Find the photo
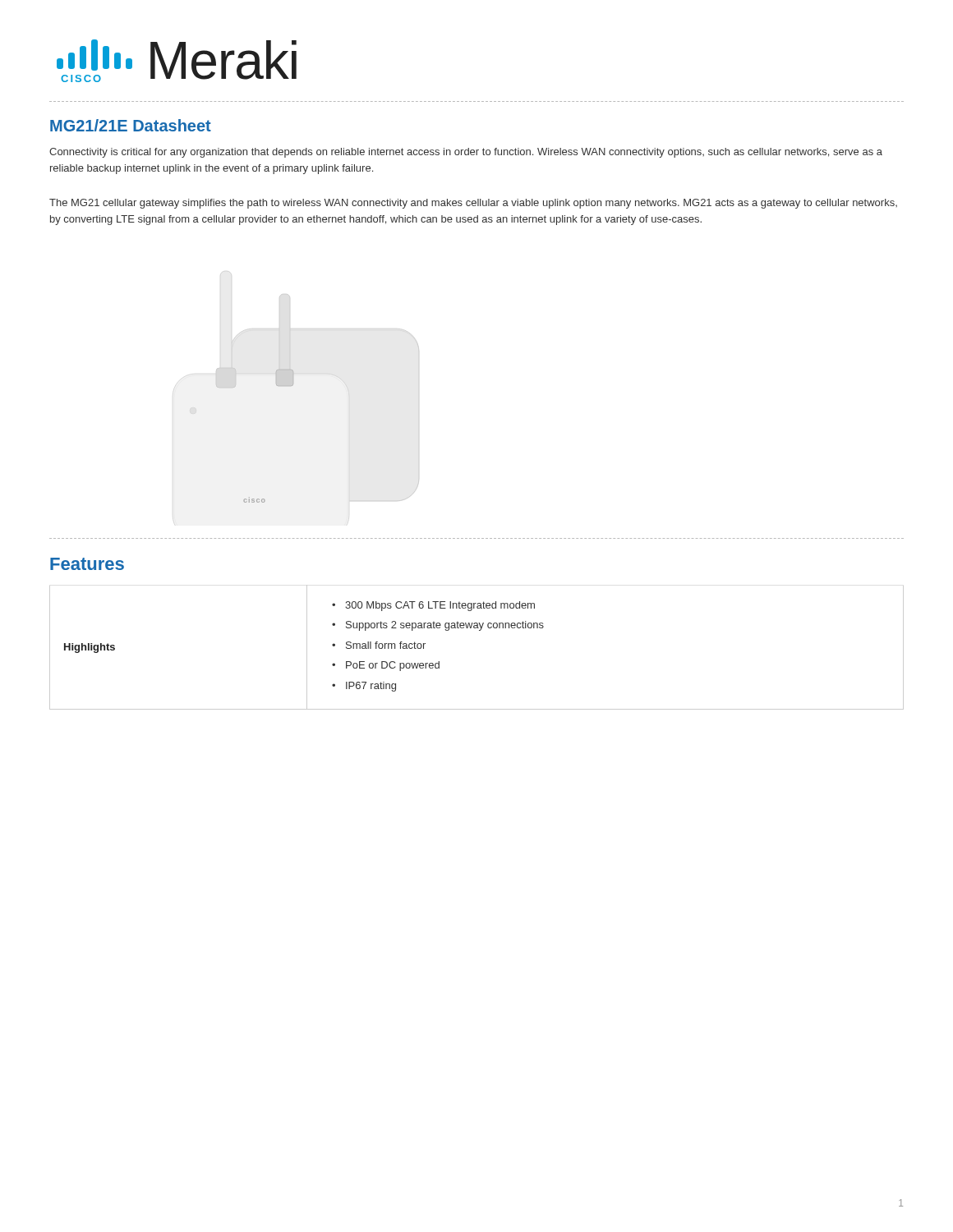The height and width of the screenshot is (1232, 953). tap(476, 386)
